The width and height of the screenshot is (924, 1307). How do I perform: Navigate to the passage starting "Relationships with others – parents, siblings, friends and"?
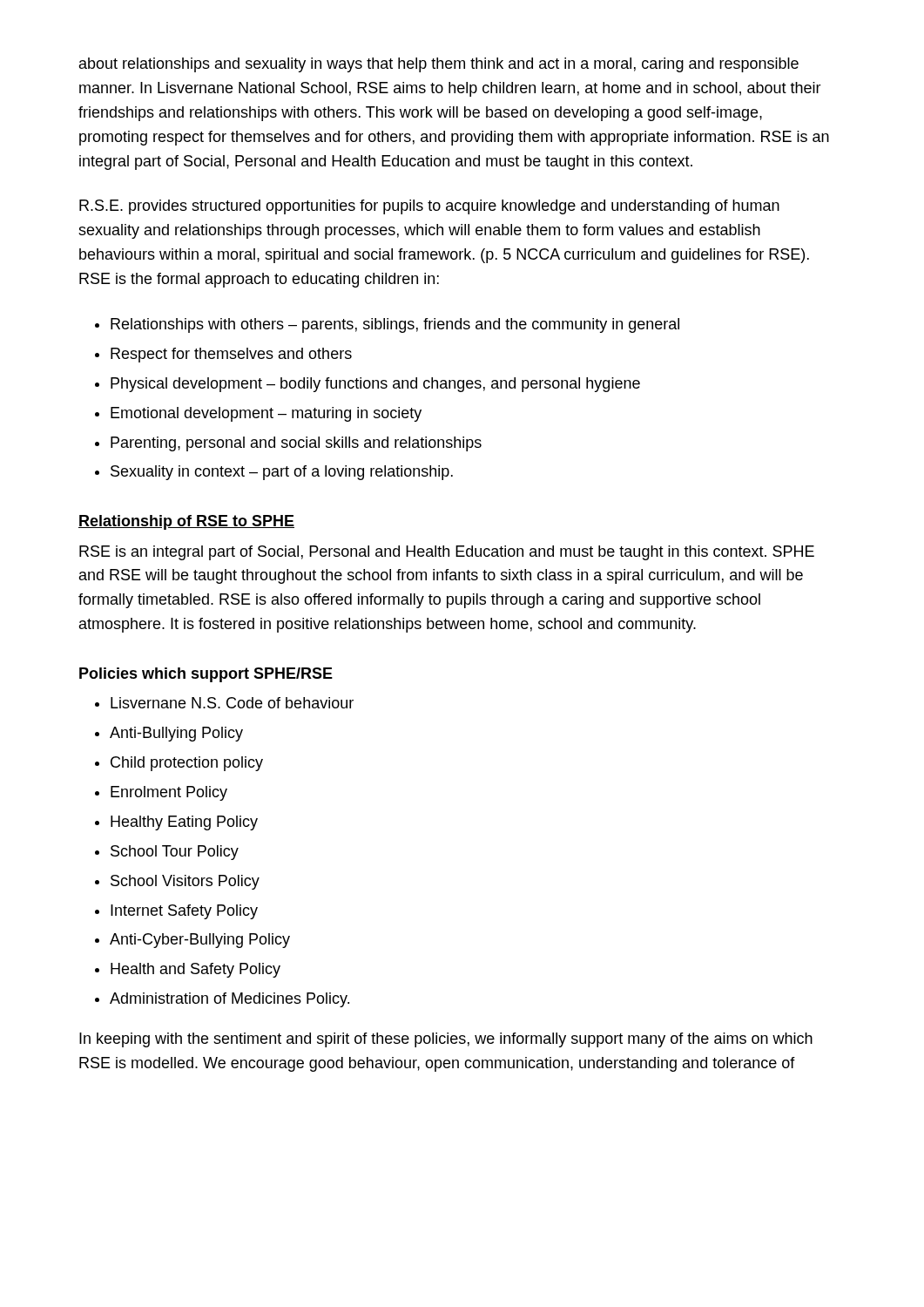tap(473, 325)
